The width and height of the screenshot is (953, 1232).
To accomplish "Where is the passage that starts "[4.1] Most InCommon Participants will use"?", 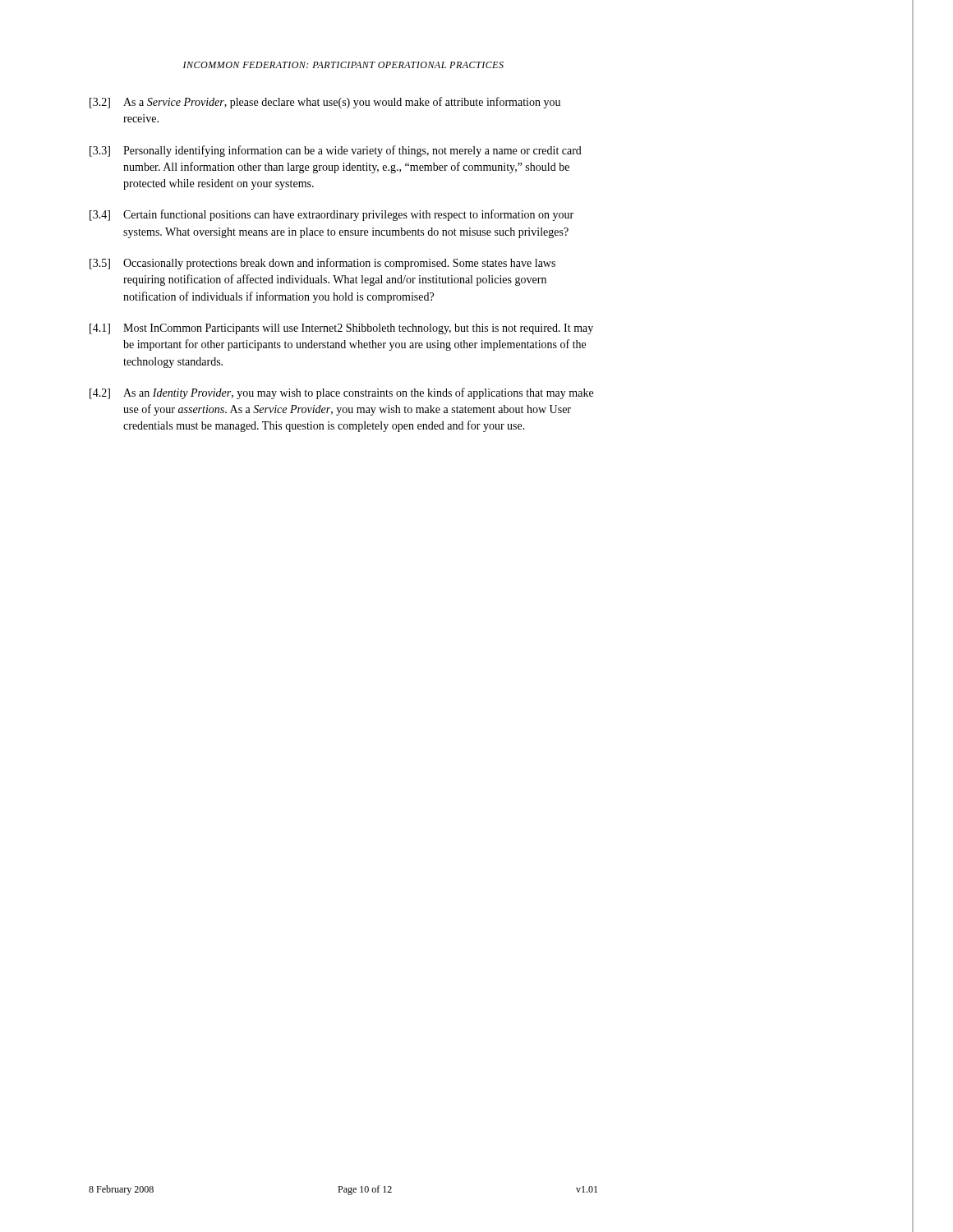I will pos(343,345).
